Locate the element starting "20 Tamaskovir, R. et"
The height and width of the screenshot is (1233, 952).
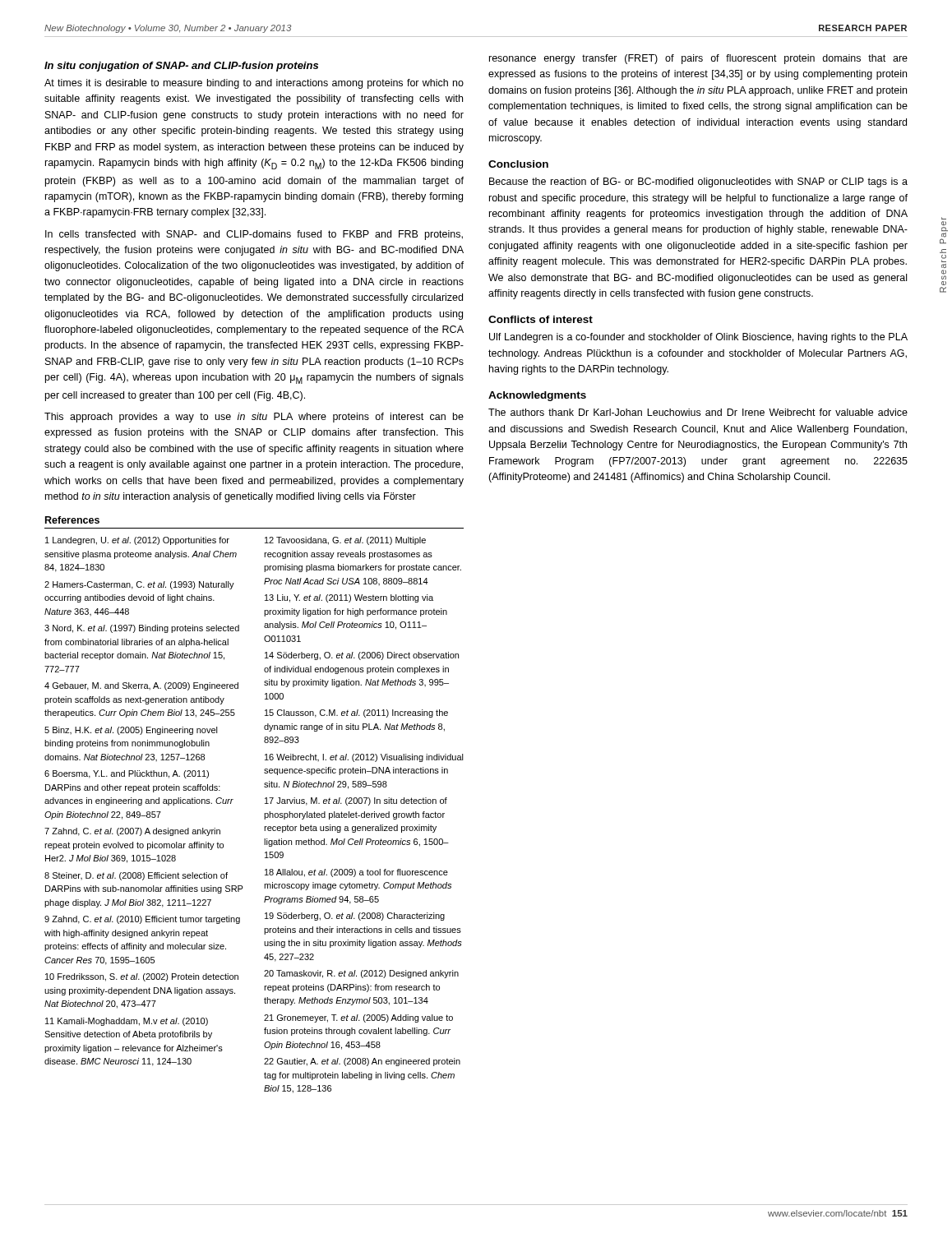pyautogui.click(x=361, y=987)
